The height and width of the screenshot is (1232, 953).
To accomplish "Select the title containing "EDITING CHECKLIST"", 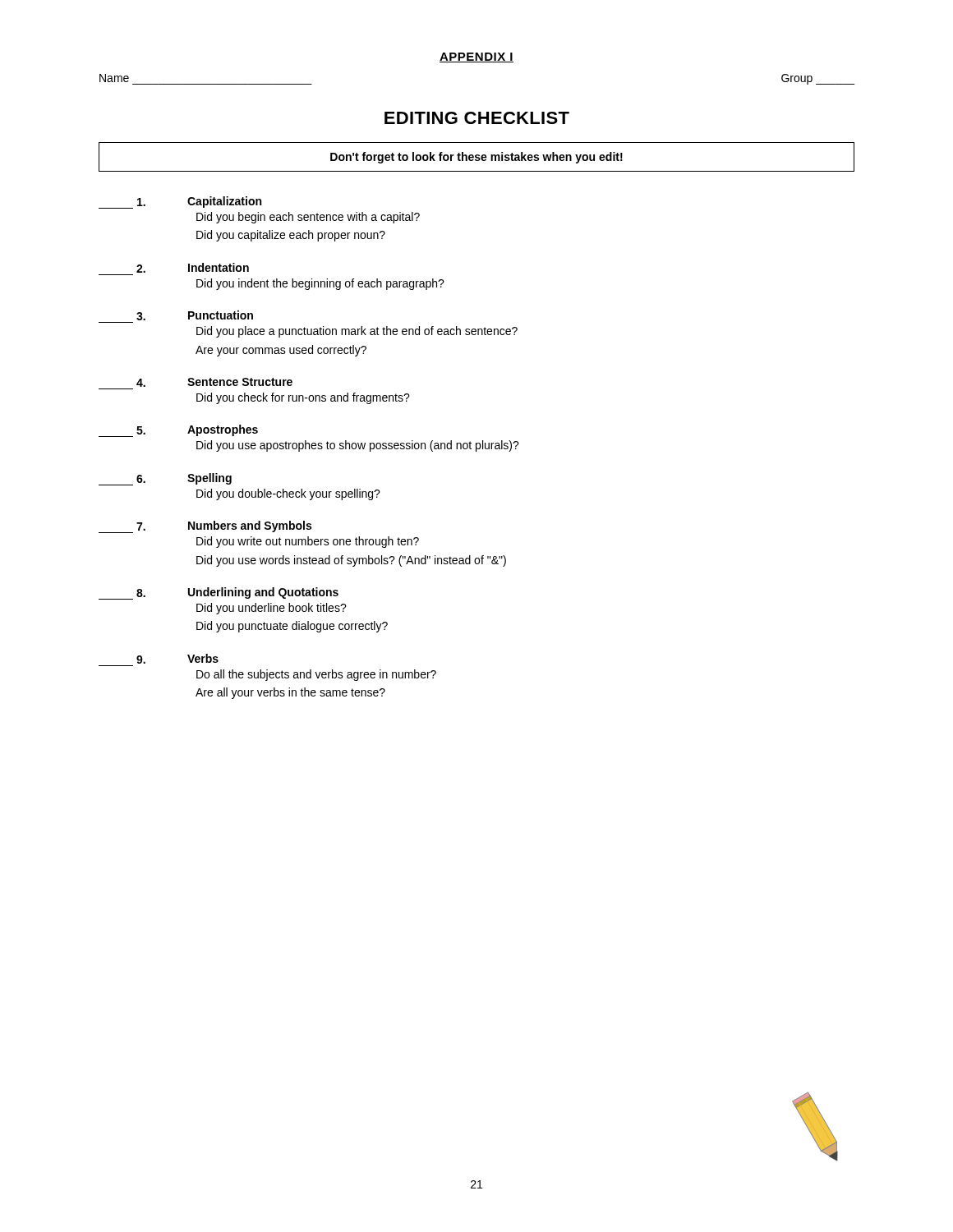I will point(476,118).
